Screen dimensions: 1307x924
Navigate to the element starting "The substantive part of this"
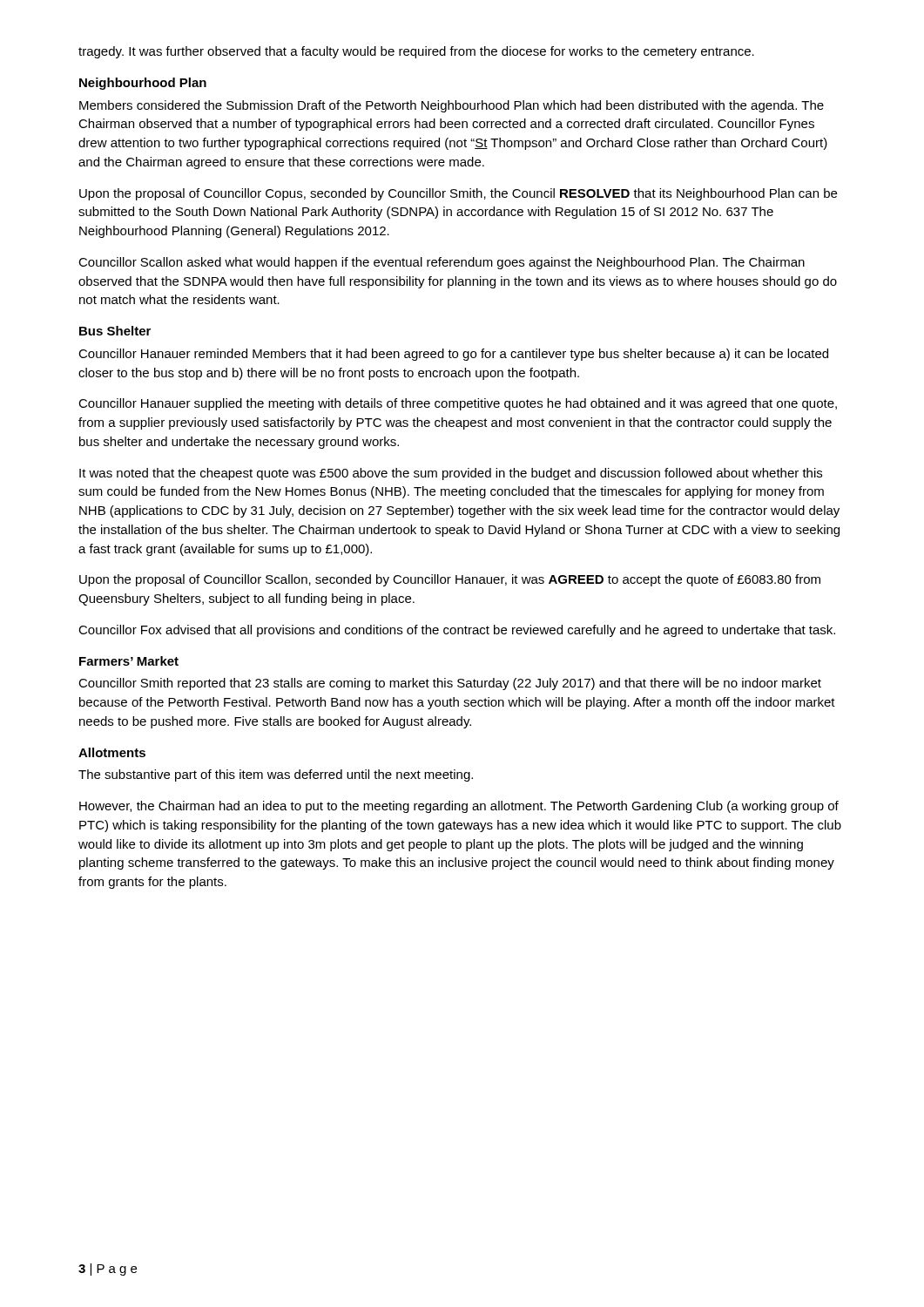[x=276, y=774]
